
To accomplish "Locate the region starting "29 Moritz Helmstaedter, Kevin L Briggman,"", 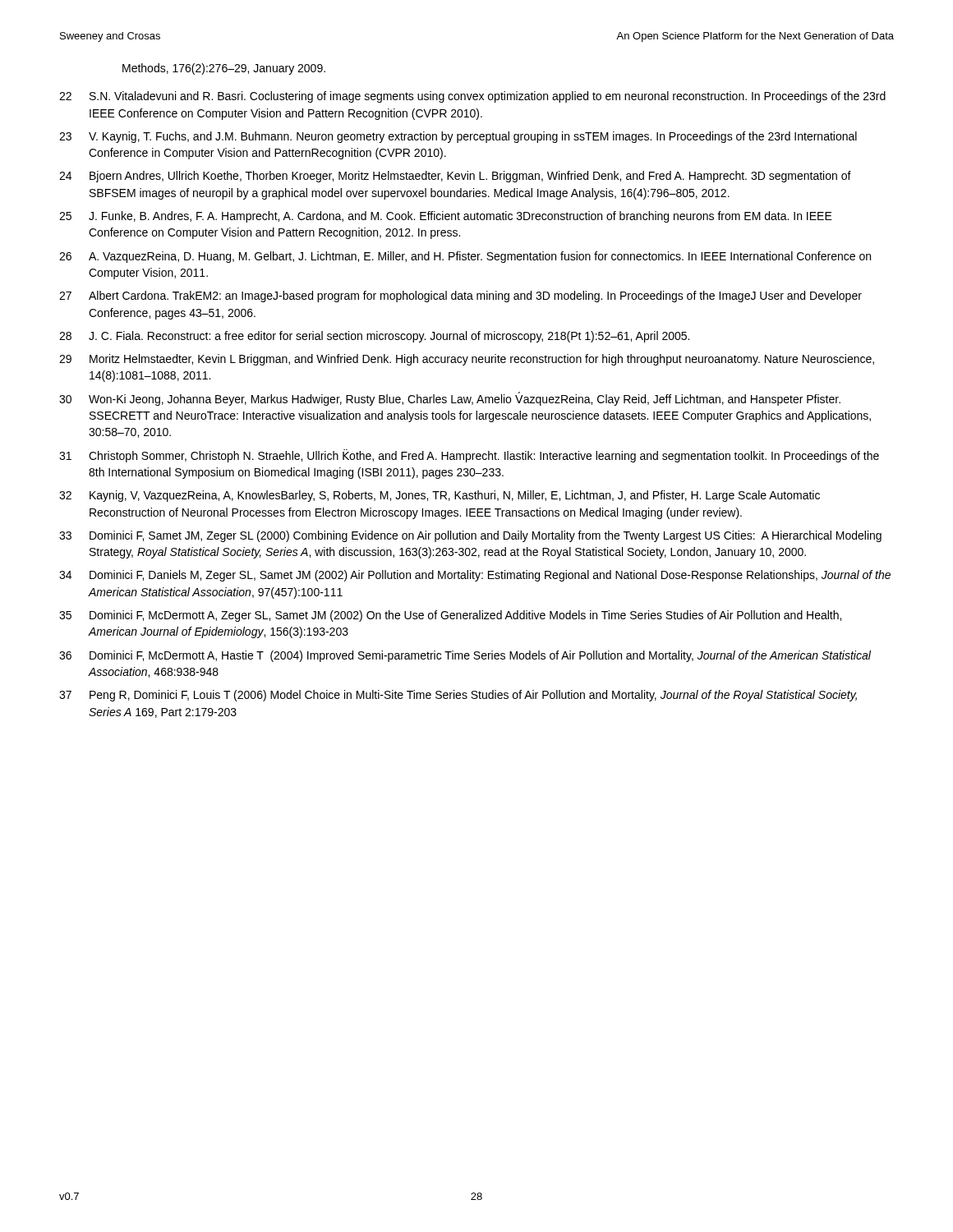I will [x=476, y=368].
